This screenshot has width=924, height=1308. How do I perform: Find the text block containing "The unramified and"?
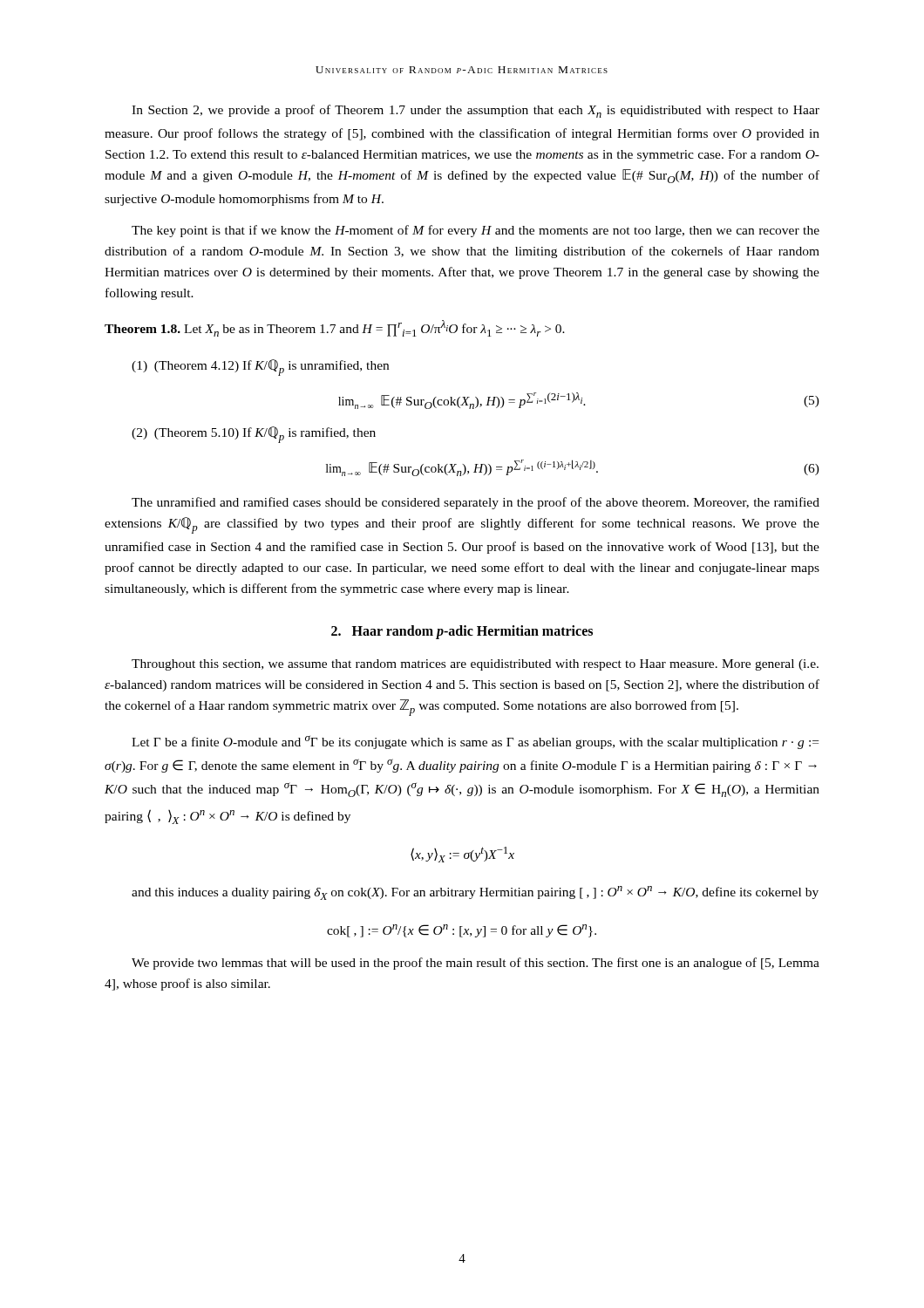pyautogui.click(x=462, y=545)
